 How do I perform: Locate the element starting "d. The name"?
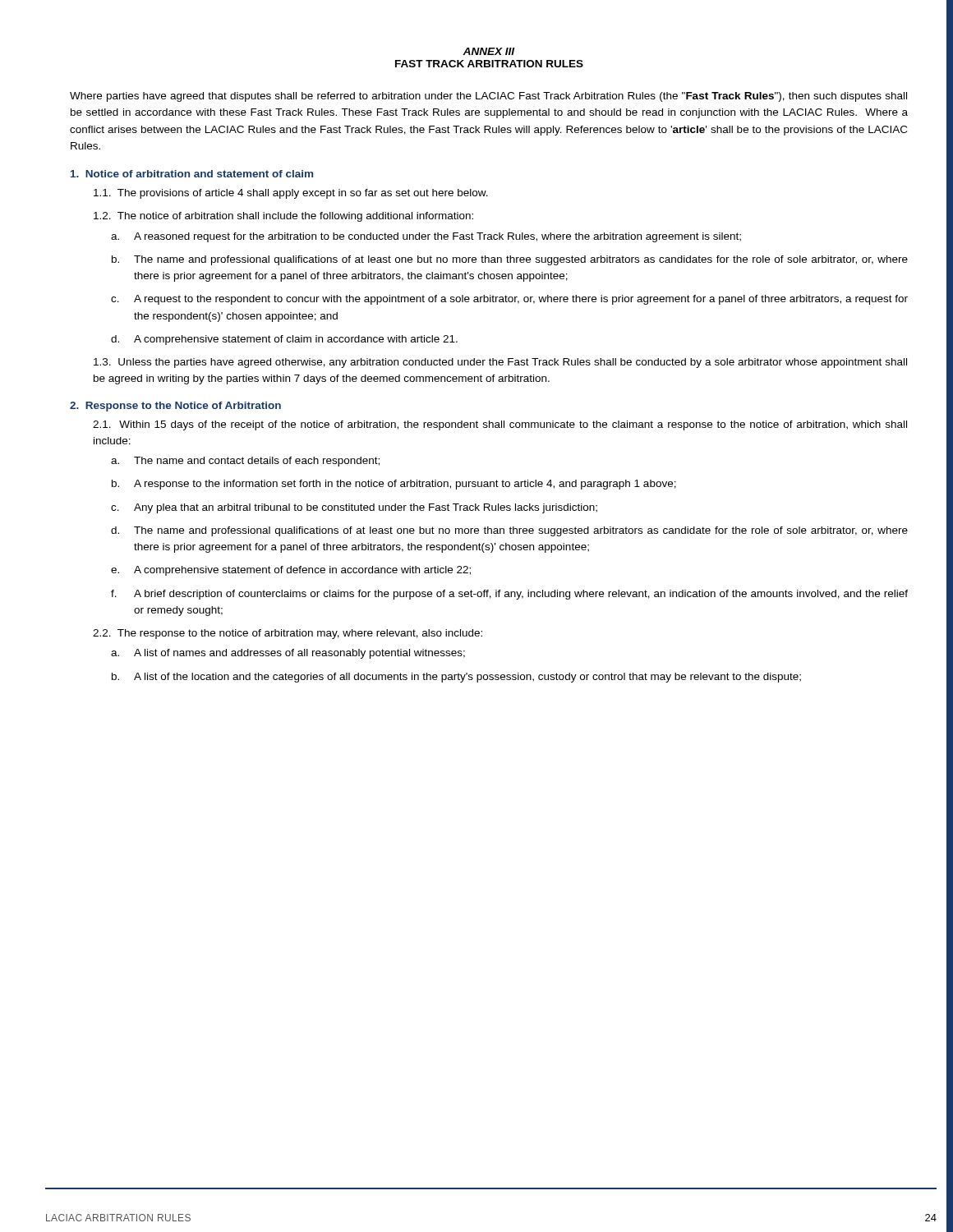point(509,539)
